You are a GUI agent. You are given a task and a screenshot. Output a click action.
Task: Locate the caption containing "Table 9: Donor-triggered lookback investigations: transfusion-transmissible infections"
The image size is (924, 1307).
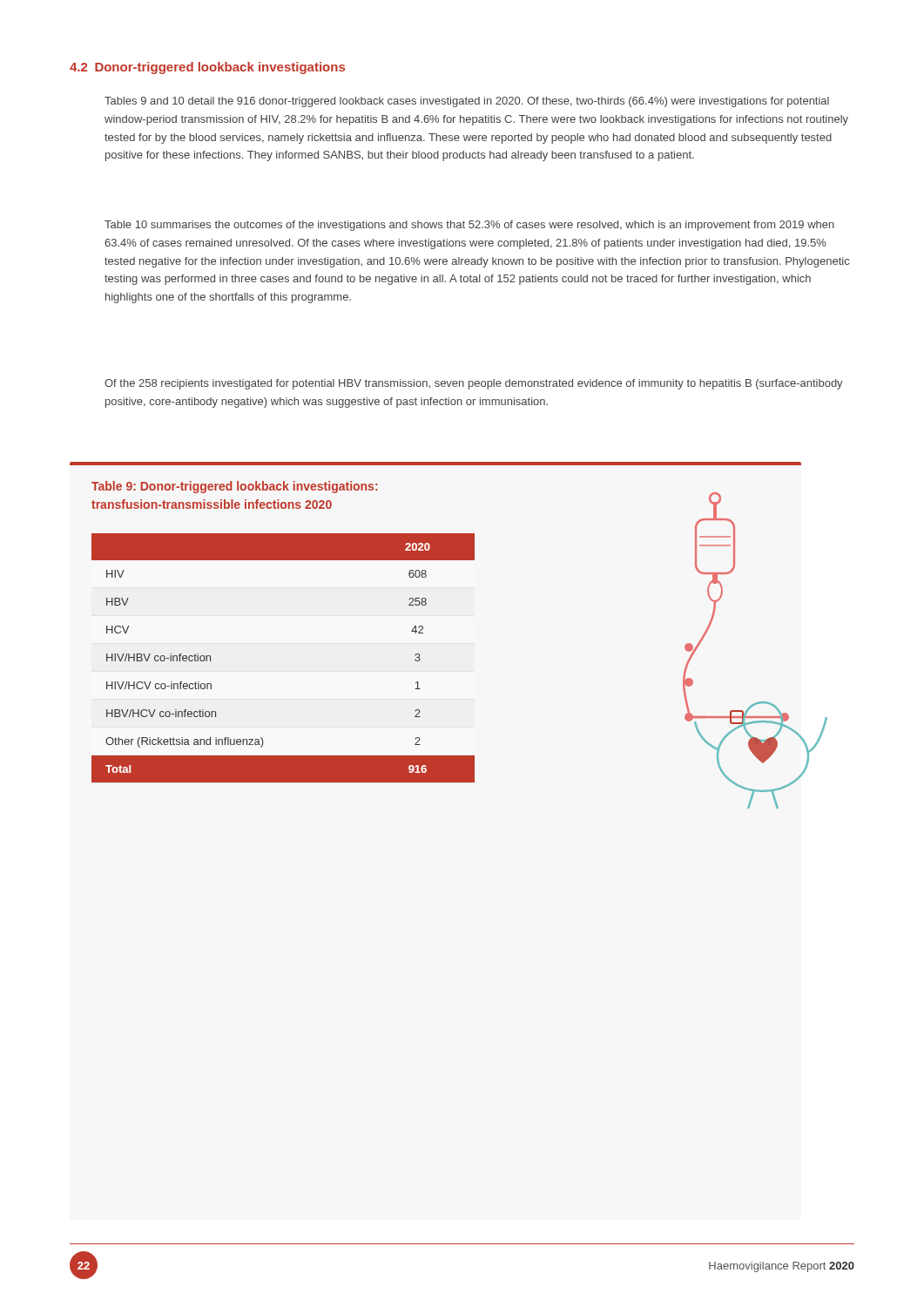305,496
